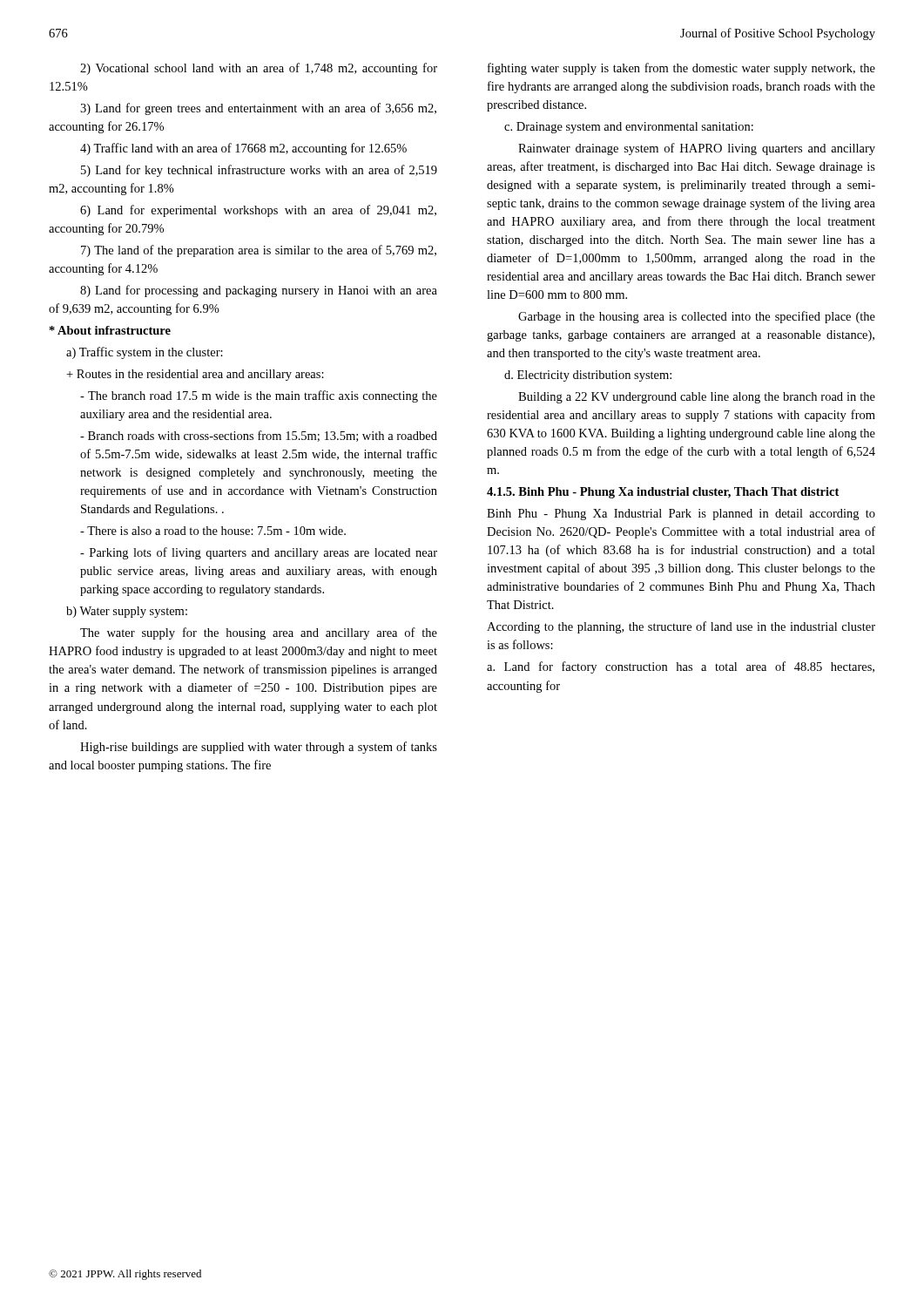Select the region starting "a. Land for factory construction has a total"
This screenshot has width=924, height=1307.
681,677
